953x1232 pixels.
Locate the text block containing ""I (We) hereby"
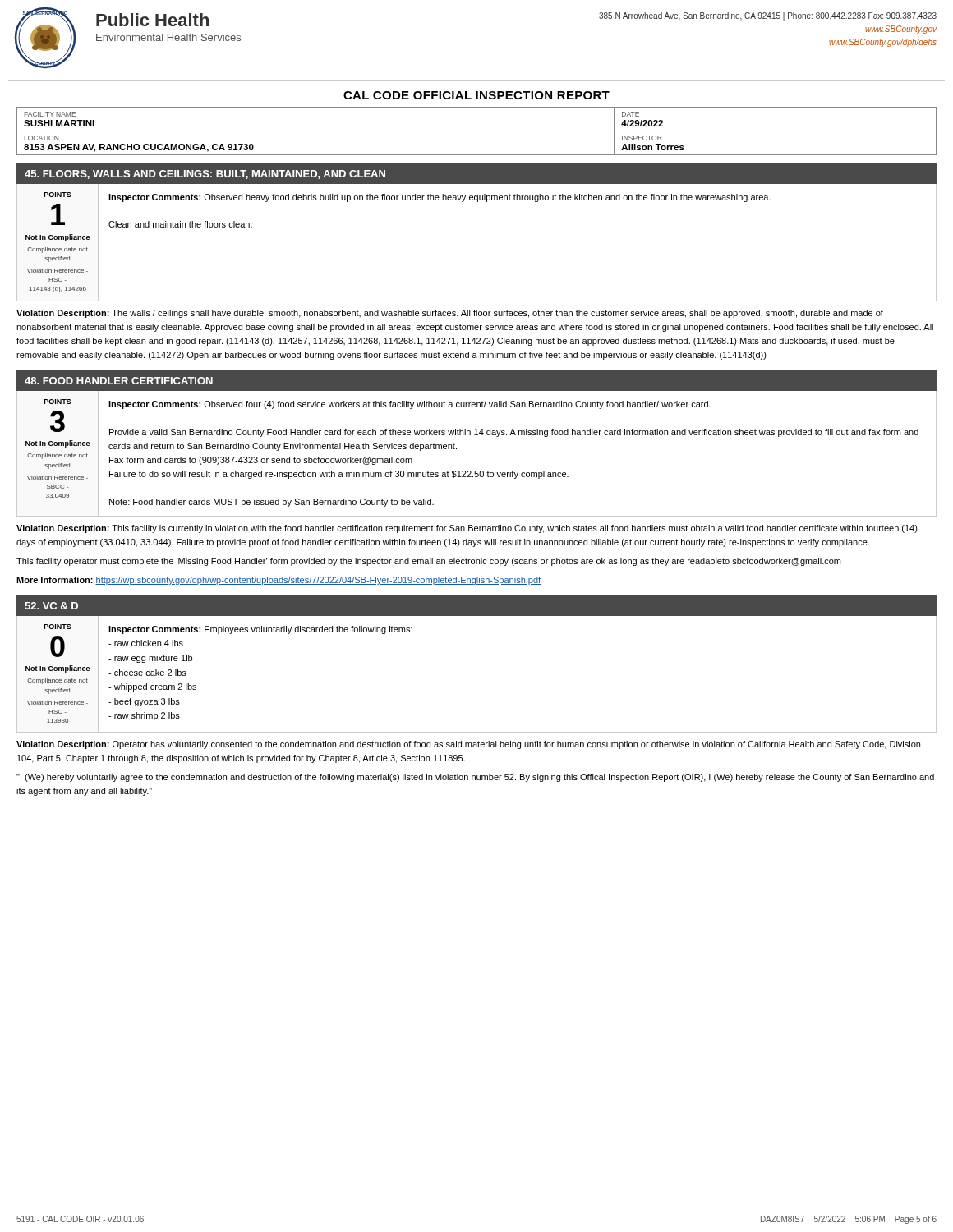coord(475,784)
